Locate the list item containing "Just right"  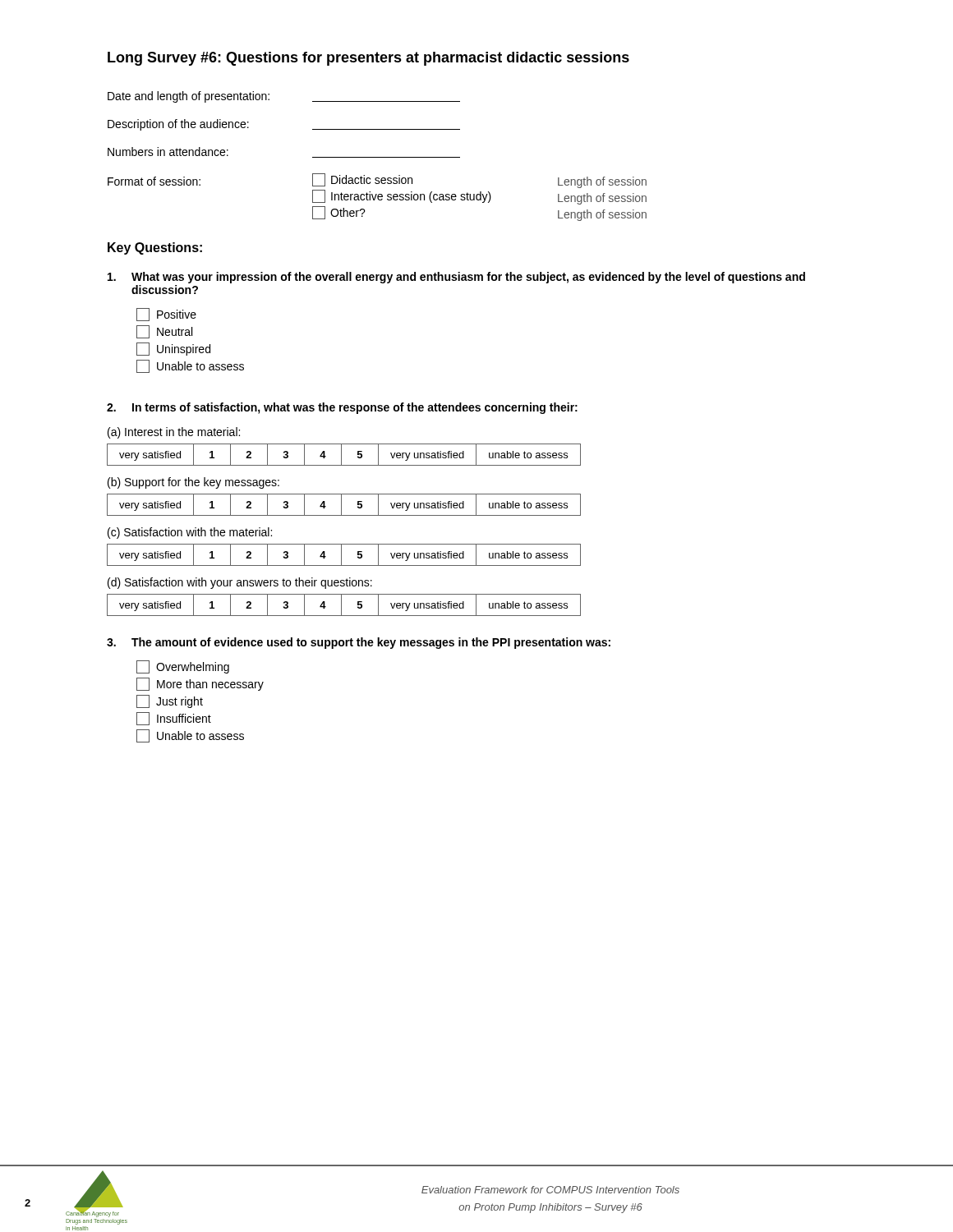click(x=170, y=701)
